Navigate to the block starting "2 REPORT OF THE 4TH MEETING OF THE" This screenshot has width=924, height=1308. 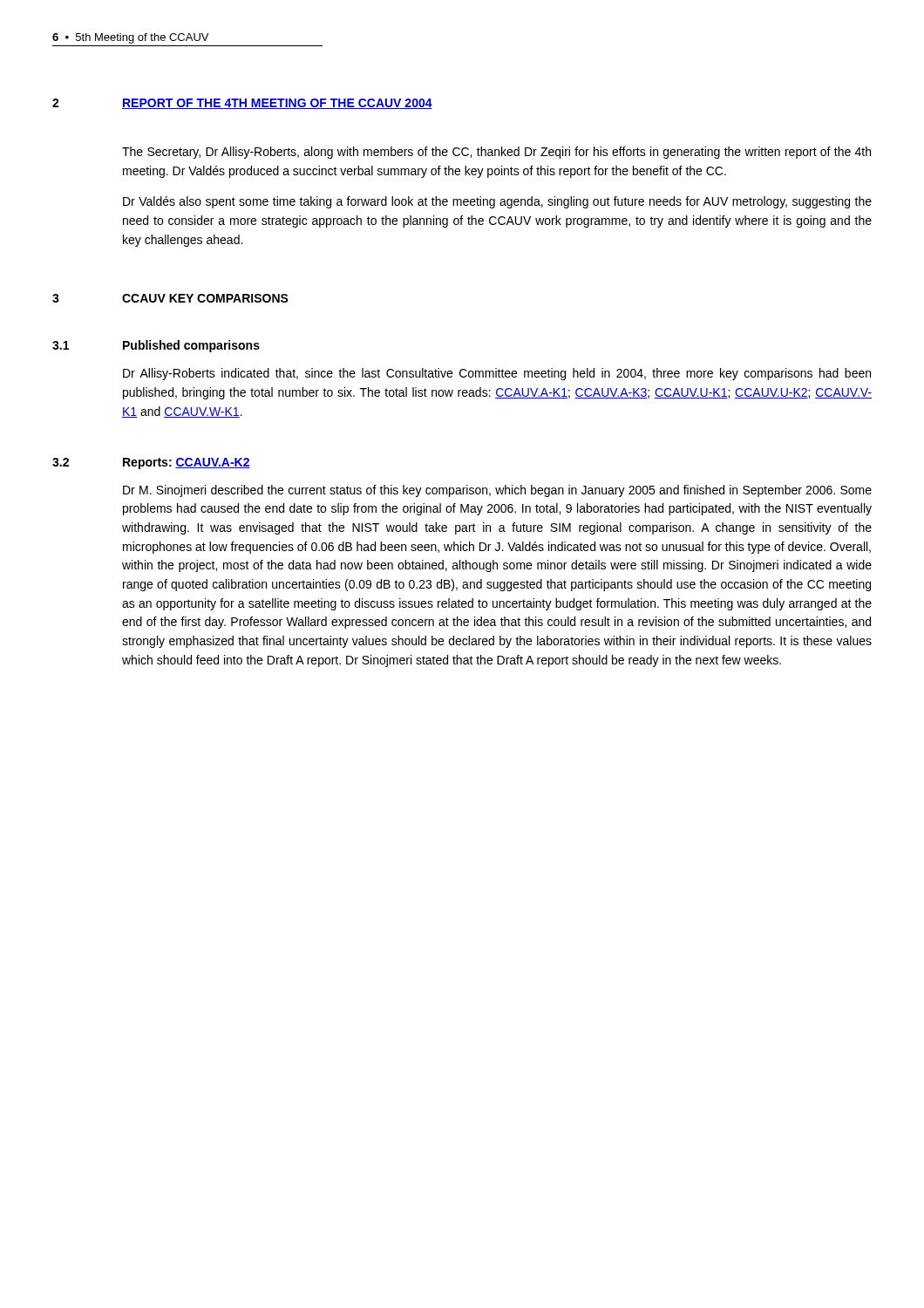click(242, 103)
